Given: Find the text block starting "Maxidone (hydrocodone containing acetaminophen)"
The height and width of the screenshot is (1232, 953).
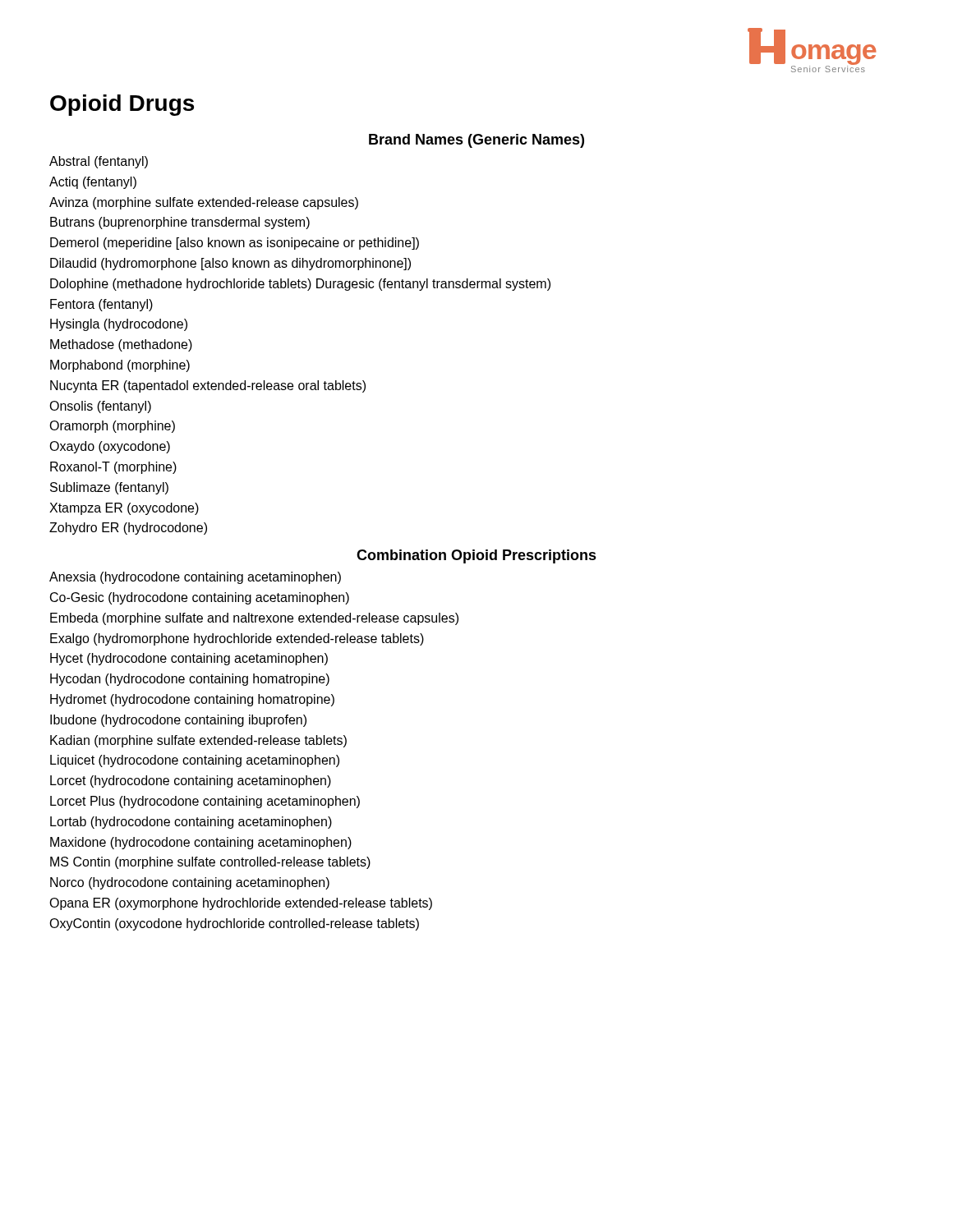Looking at the screenshot, I should click(201, 842).
